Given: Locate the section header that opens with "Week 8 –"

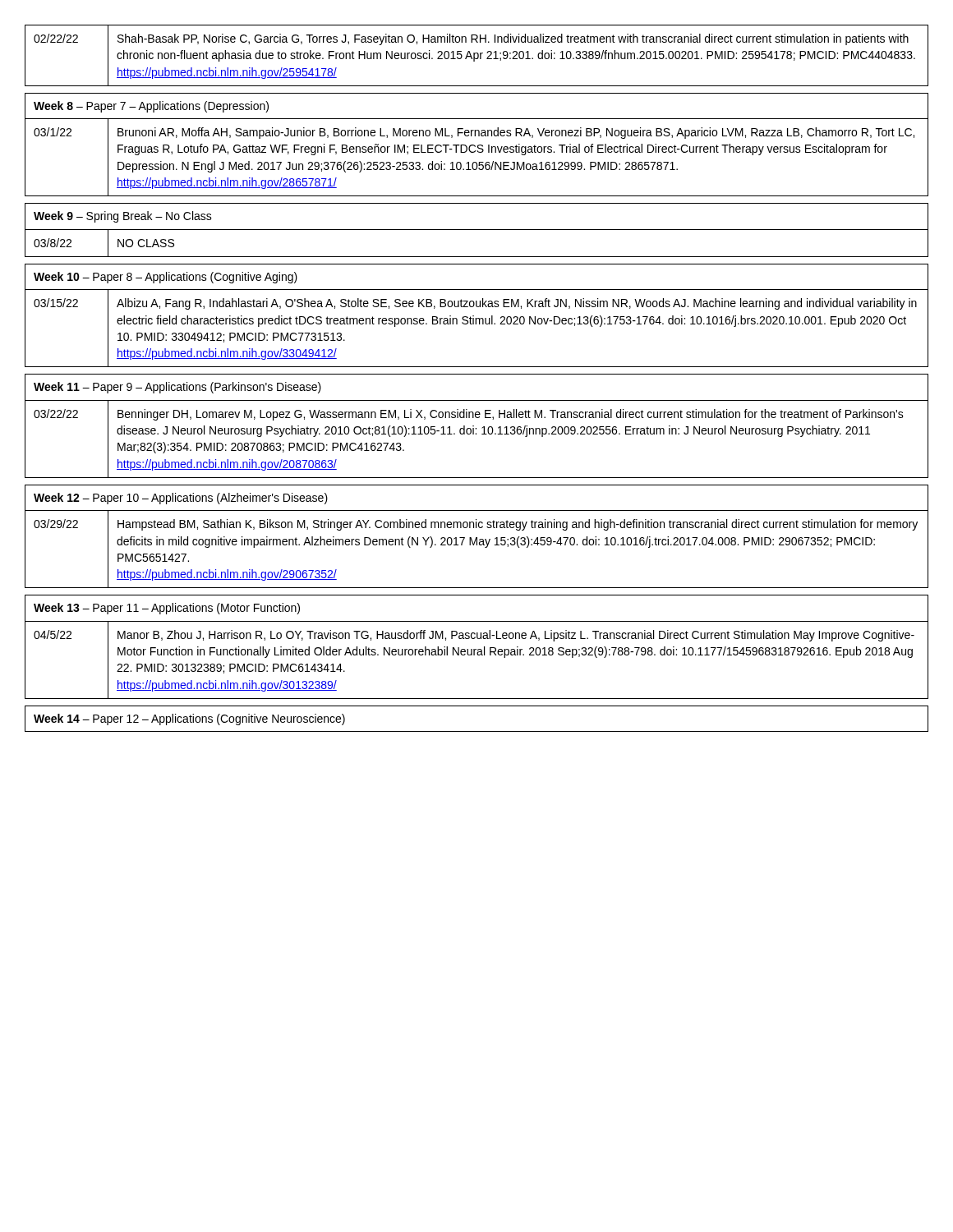Looking at the screenshot, I should [x=476, y=106].
